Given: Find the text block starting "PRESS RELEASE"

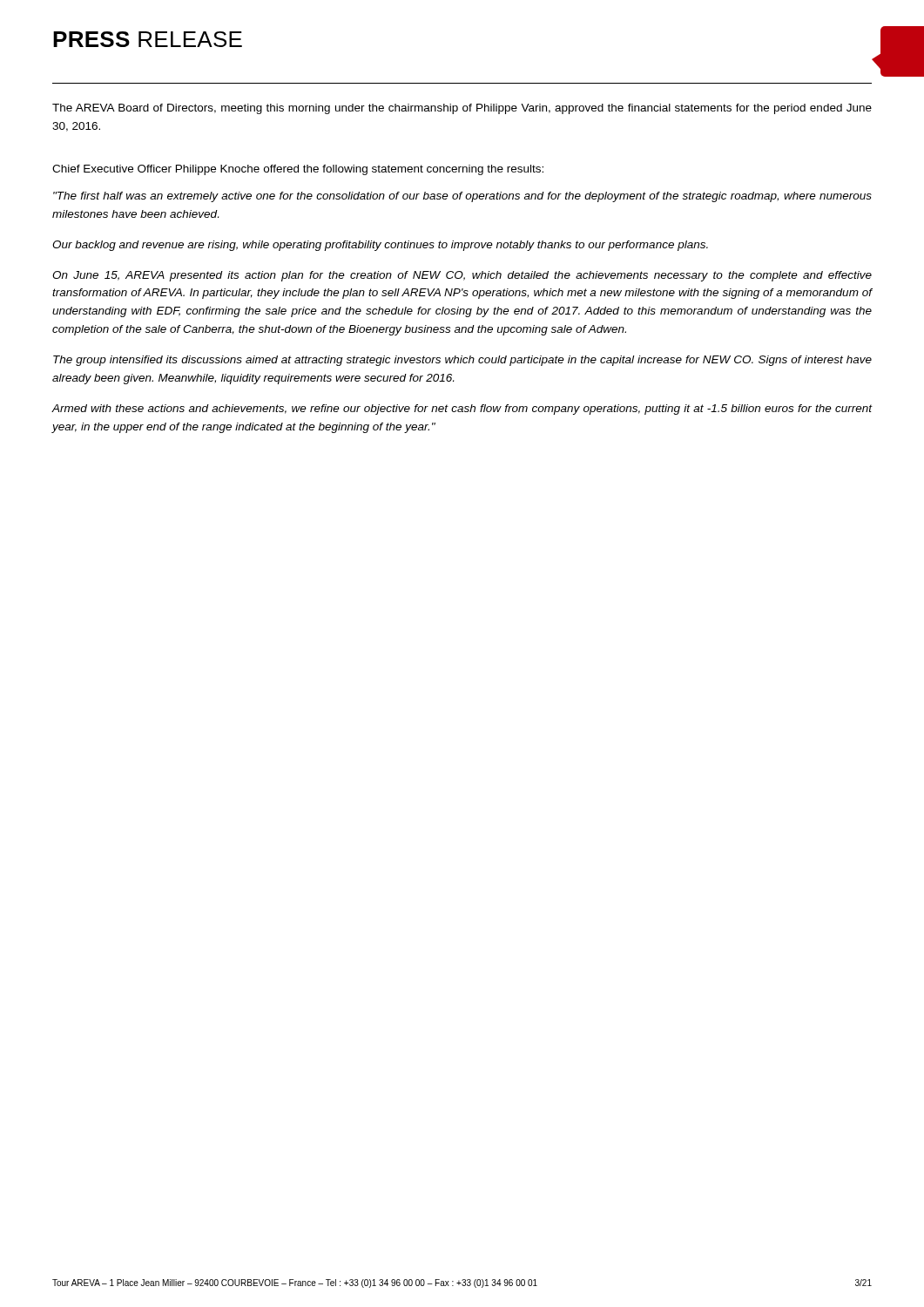Looking at the screenshot, I should 148,39.
